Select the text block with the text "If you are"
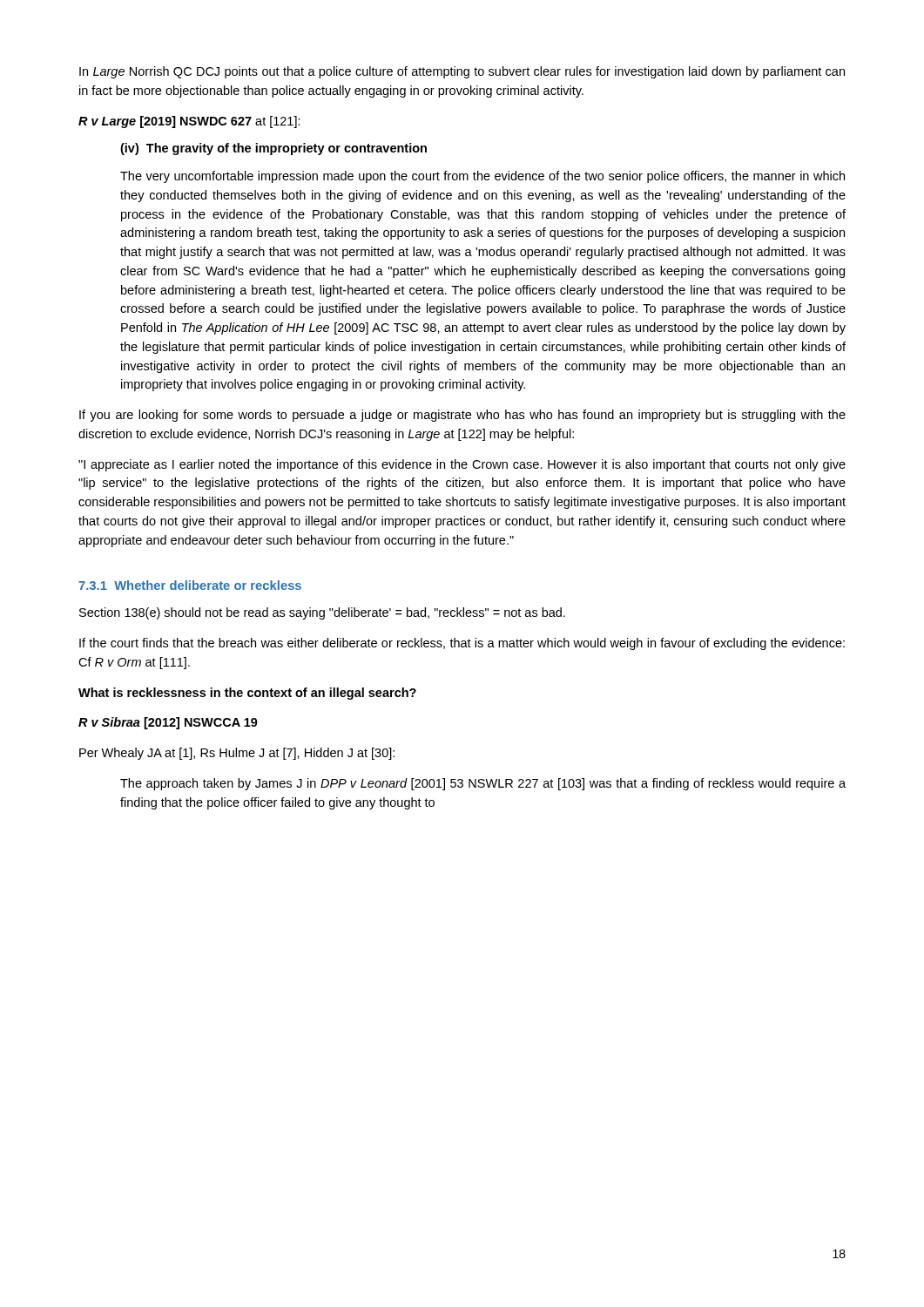 462,425
